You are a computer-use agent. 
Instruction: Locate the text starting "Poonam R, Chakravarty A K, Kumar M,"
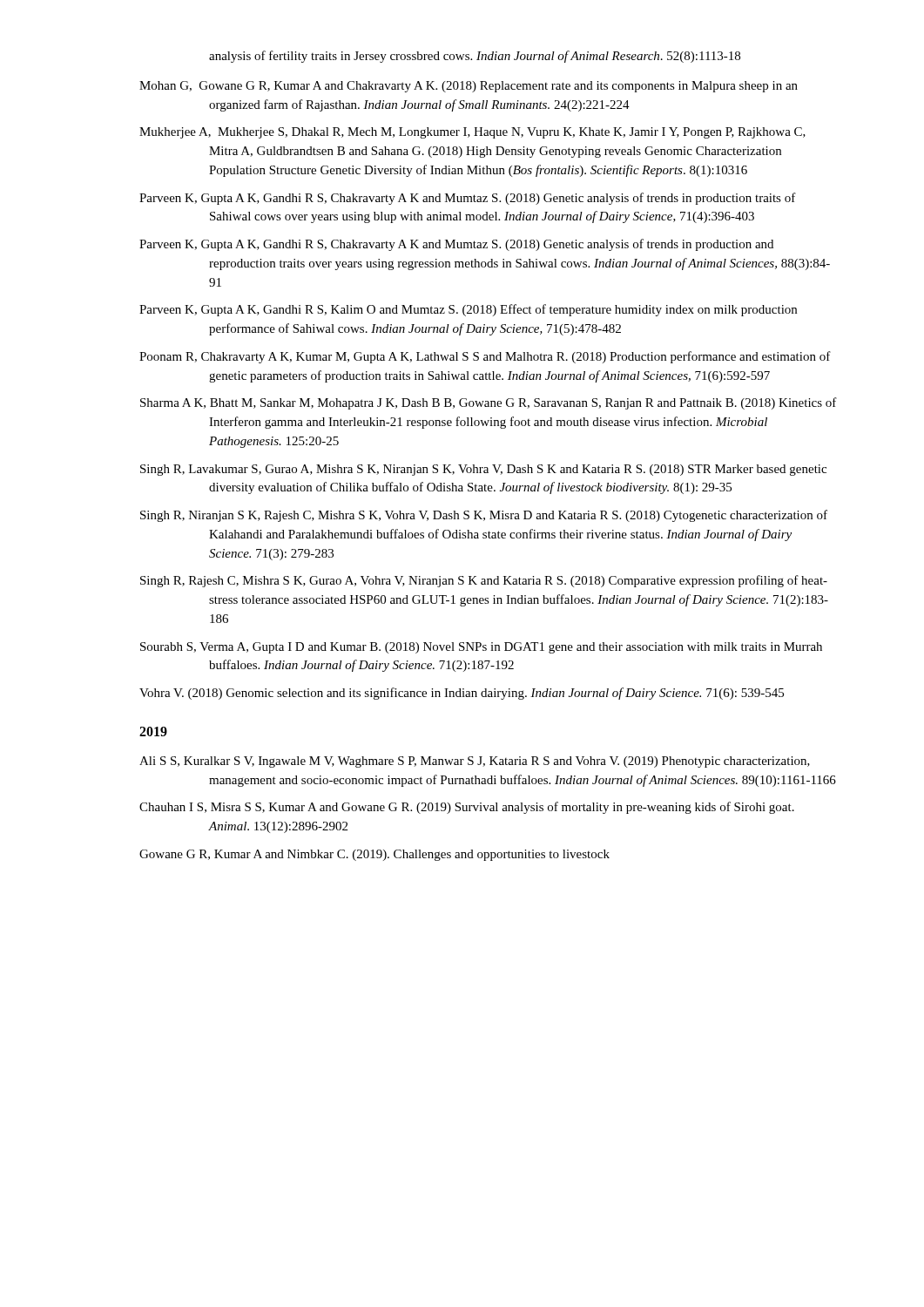point(485,366)
